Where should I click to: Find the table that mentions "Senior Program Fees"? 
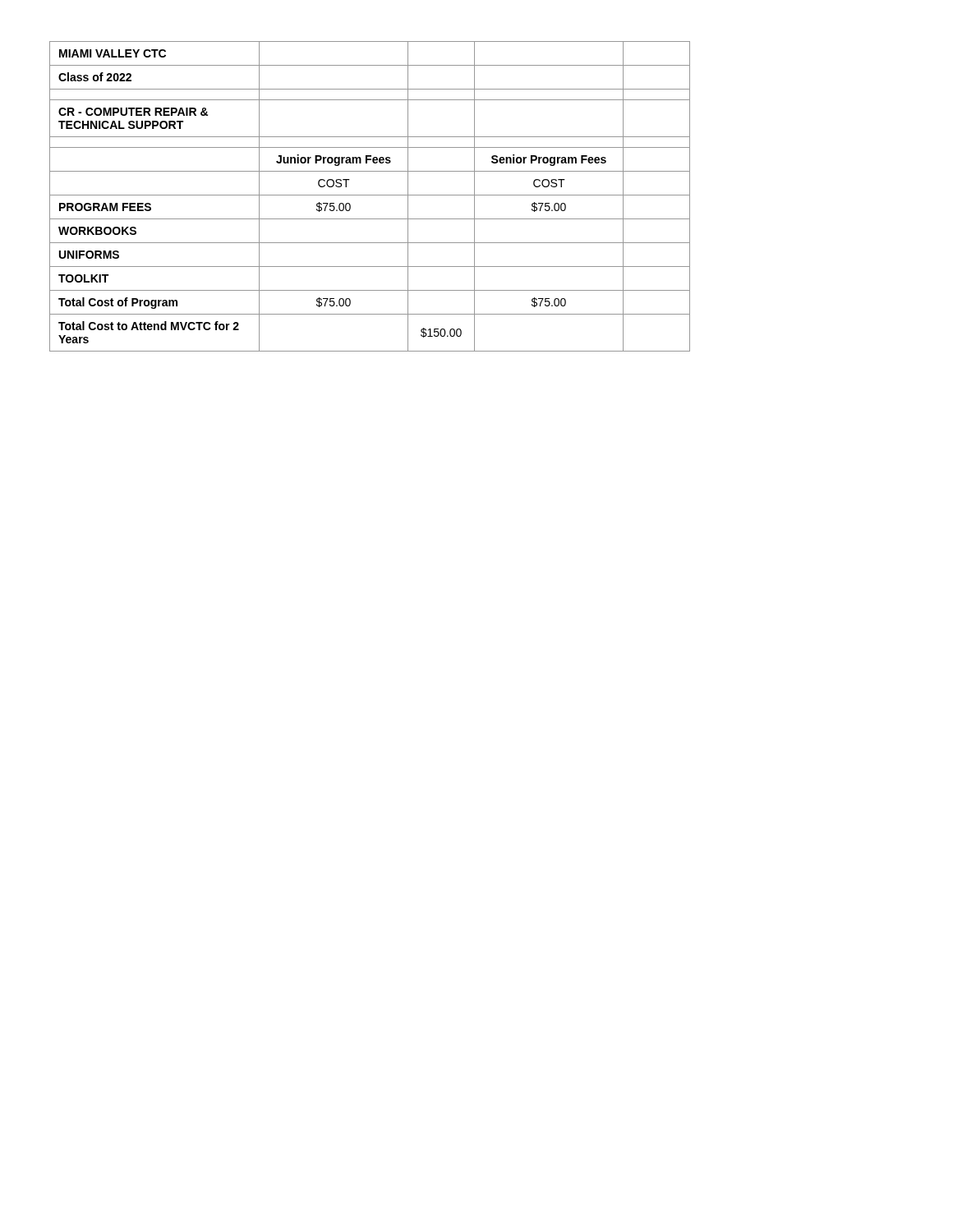476,196
